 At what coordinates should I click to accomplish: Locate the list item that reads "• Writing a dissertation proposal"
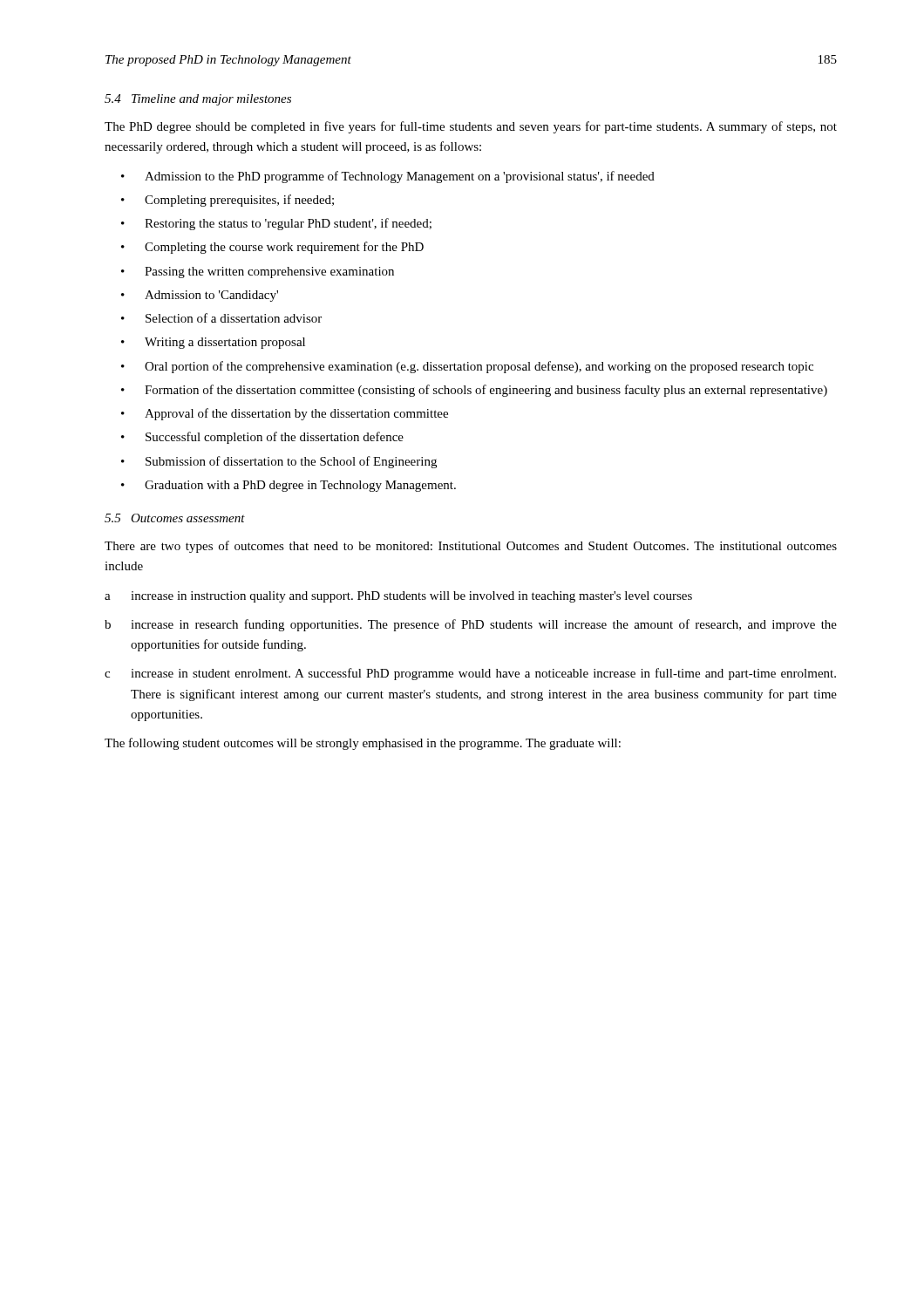(x=213, y=343)
